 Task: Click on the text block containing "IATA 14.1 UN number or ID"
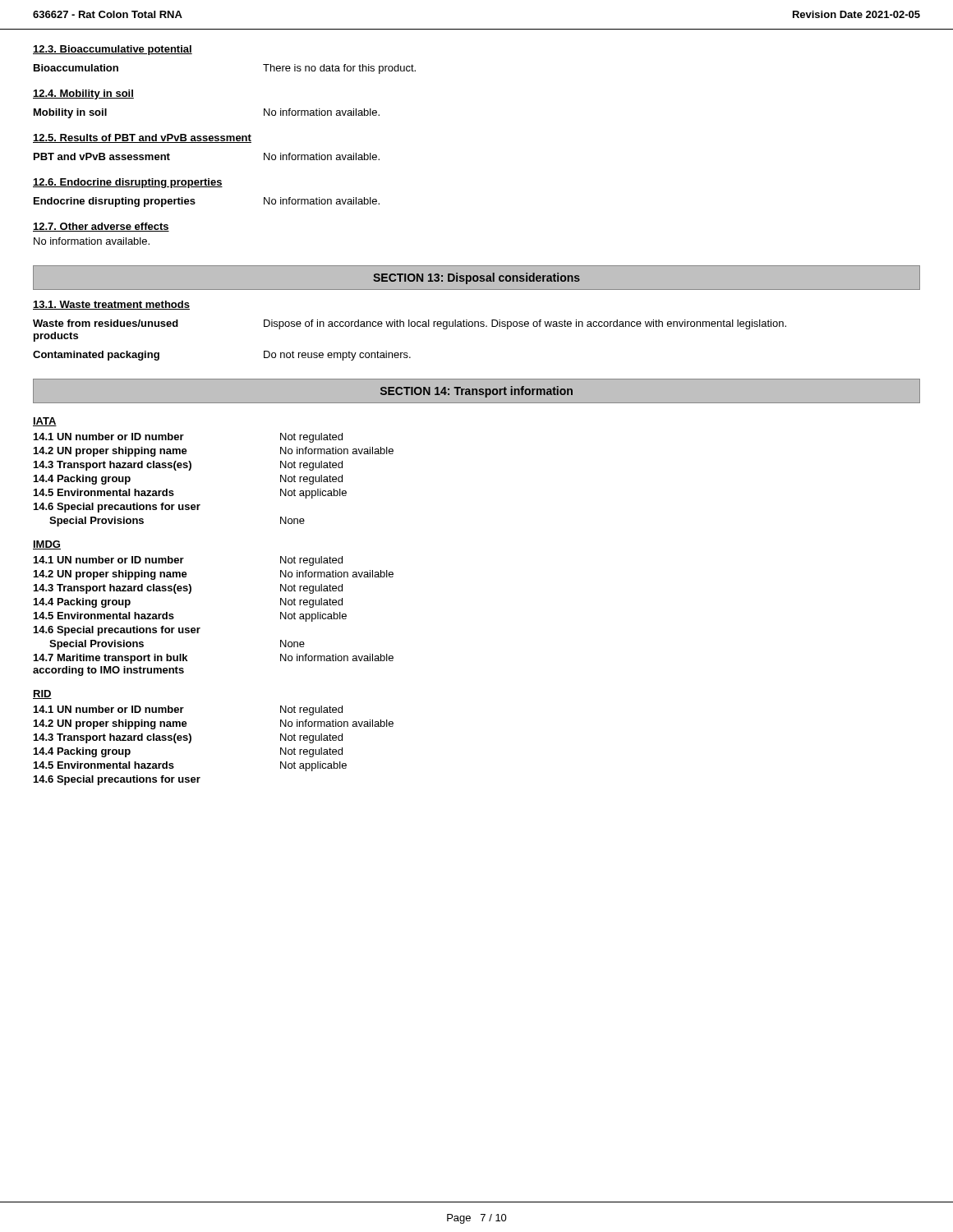click(45, 422)
